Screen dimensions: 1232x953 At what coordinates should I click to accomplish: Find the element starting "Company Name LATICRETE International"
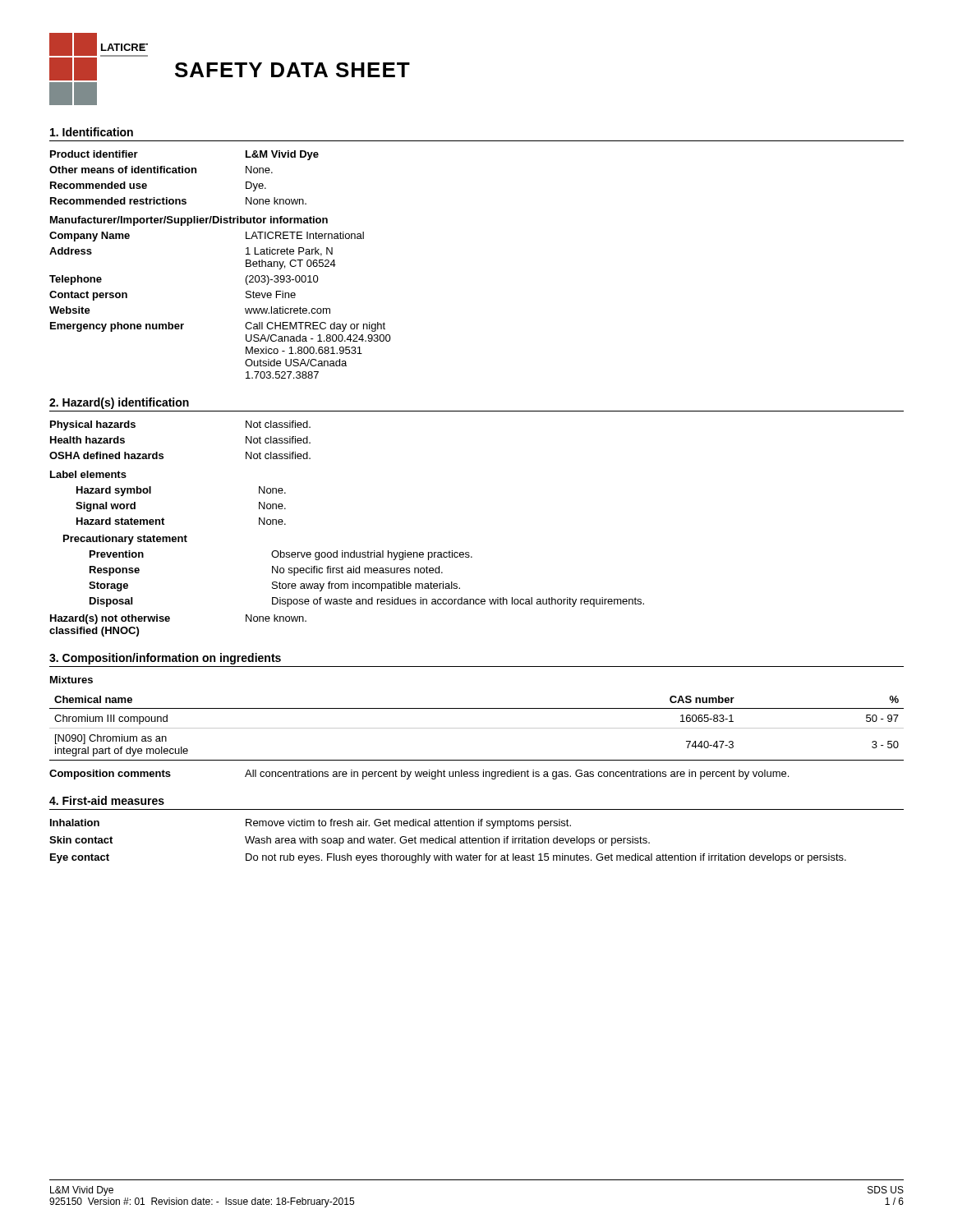[87, 236]
